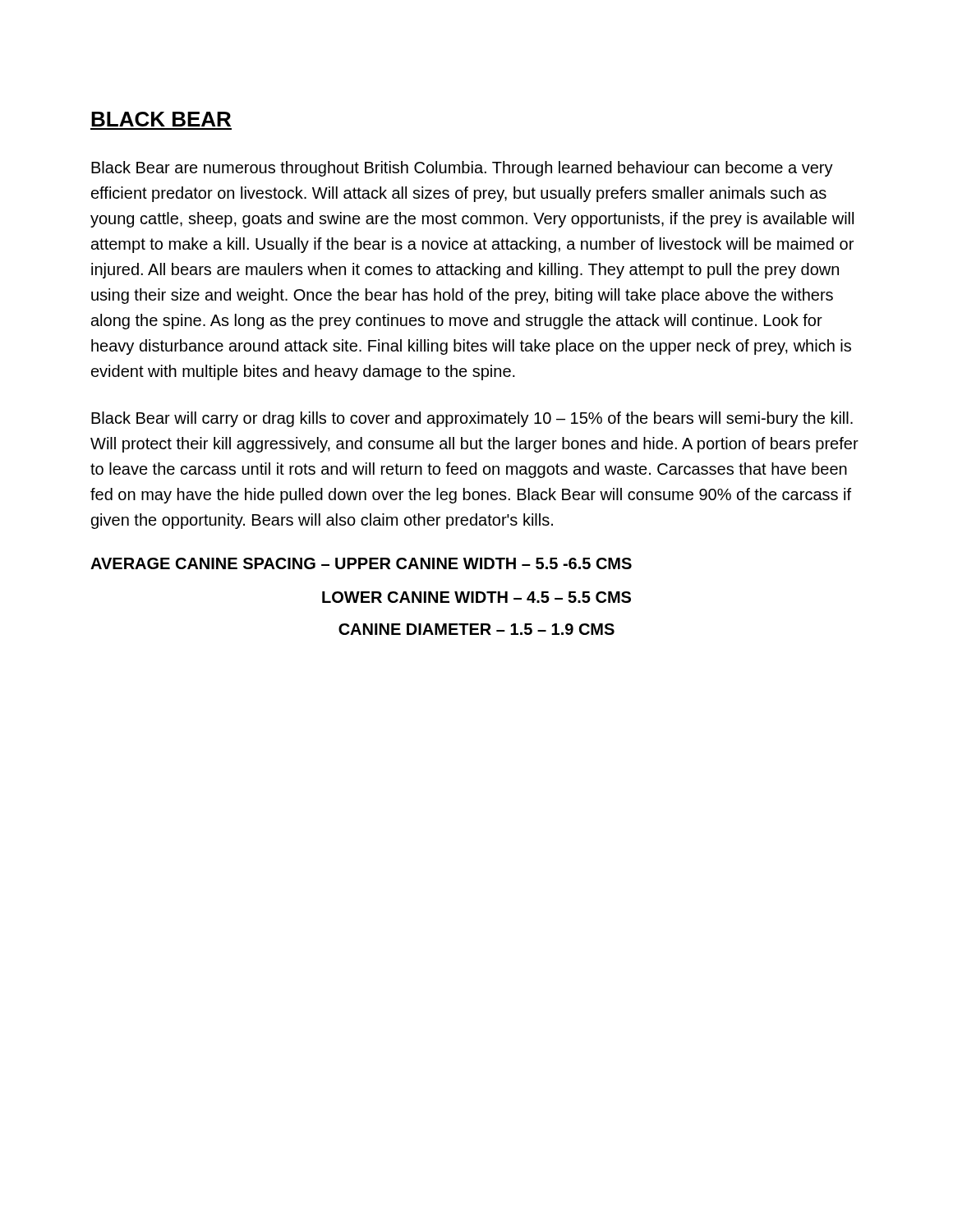The width and height of the screenshot is (953, 1232).
Task: Click on the passage starting "Black Bear are numerous throughout British Columbia."
Action: pyautogui.click(x=473, y=269)
